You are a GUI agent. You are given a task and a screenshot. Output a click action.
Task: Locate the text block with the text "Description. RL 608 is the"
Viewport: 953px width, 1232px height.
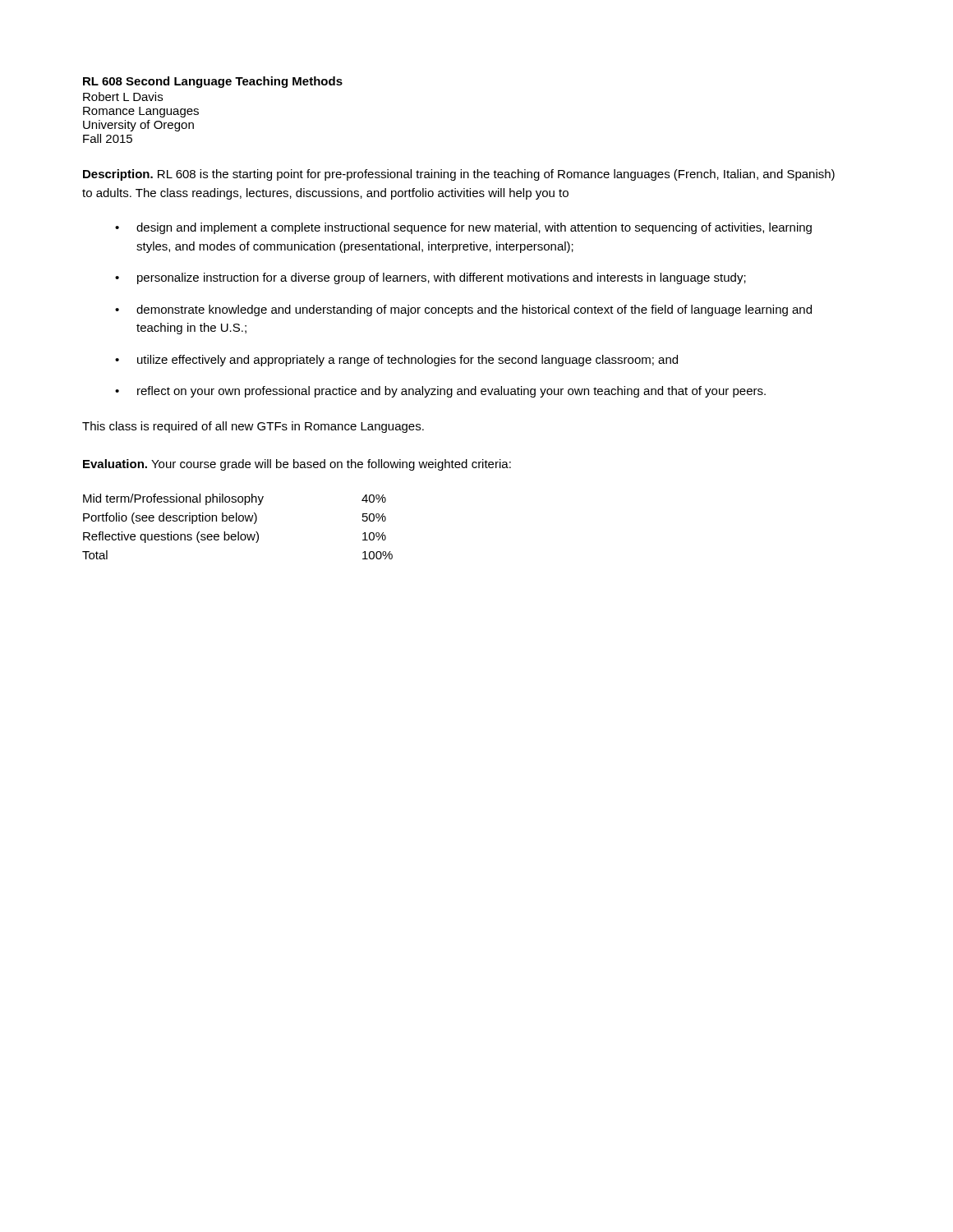pos(459,183)
